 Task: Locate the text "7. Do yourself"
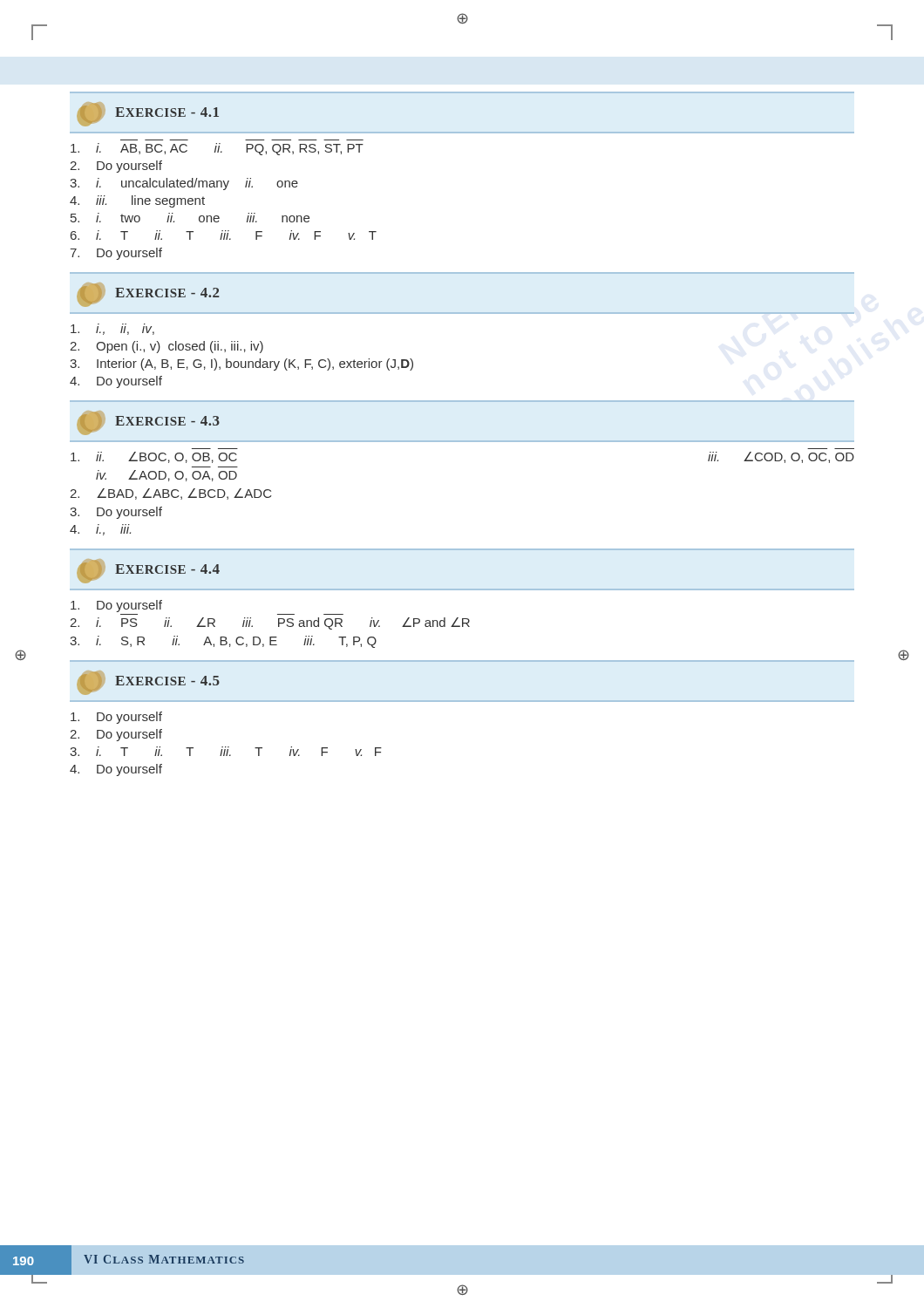pos(116,254)
